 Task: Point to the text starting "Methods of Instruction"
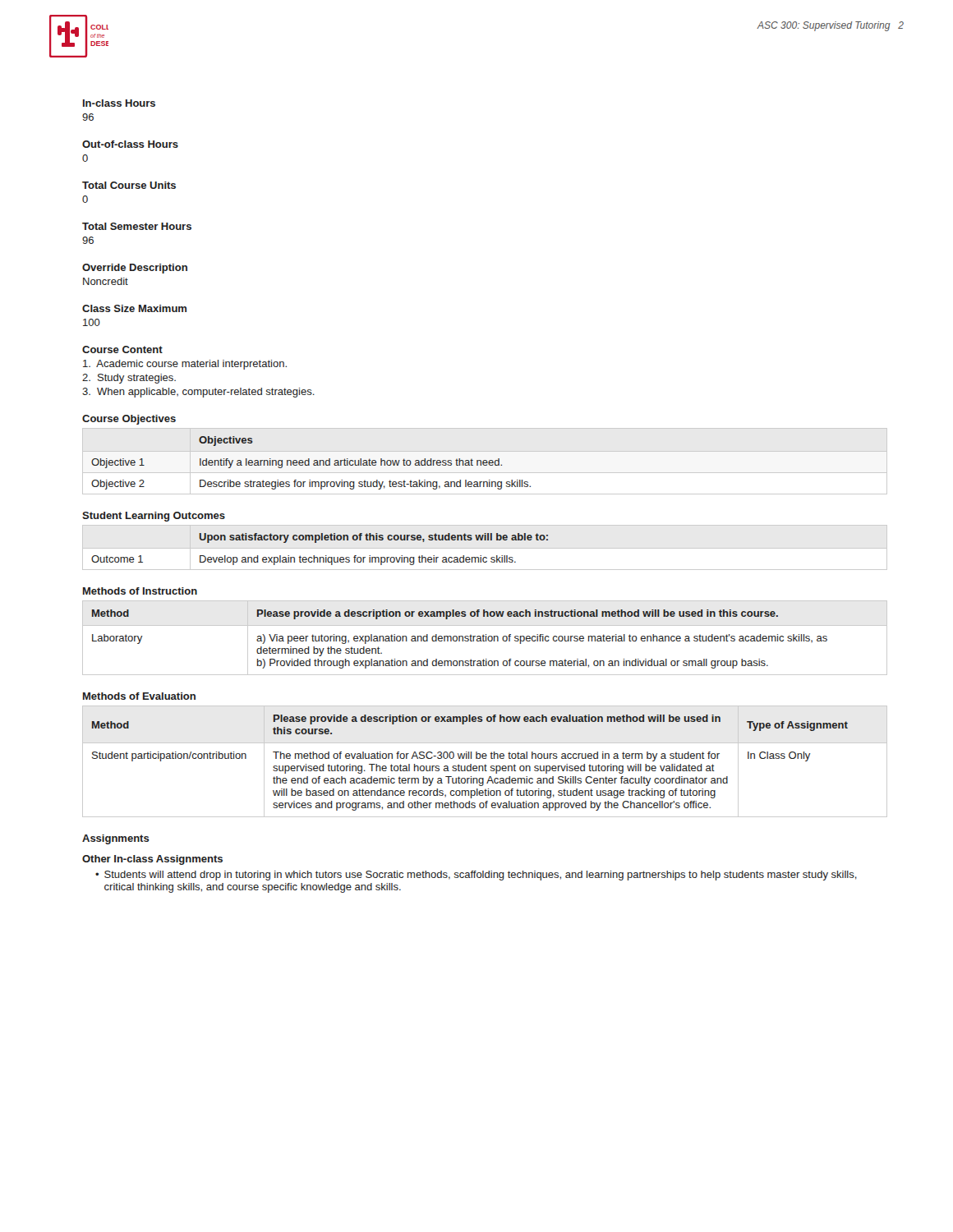pyautogui.click(x=140, y=591)
